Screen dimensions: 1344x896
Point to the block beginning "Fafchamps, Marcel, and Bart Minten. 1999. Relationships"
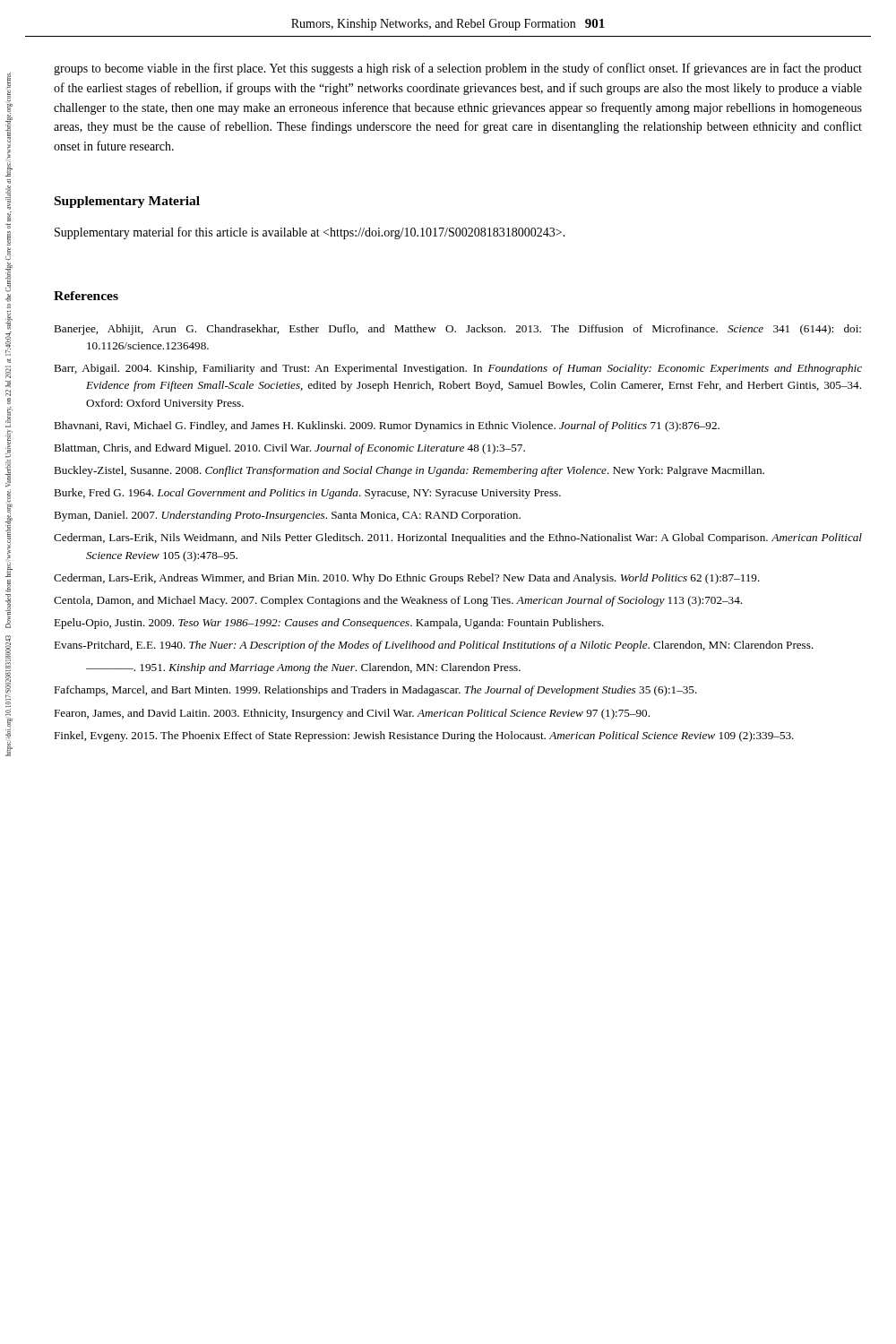click(x=376, y=690)
